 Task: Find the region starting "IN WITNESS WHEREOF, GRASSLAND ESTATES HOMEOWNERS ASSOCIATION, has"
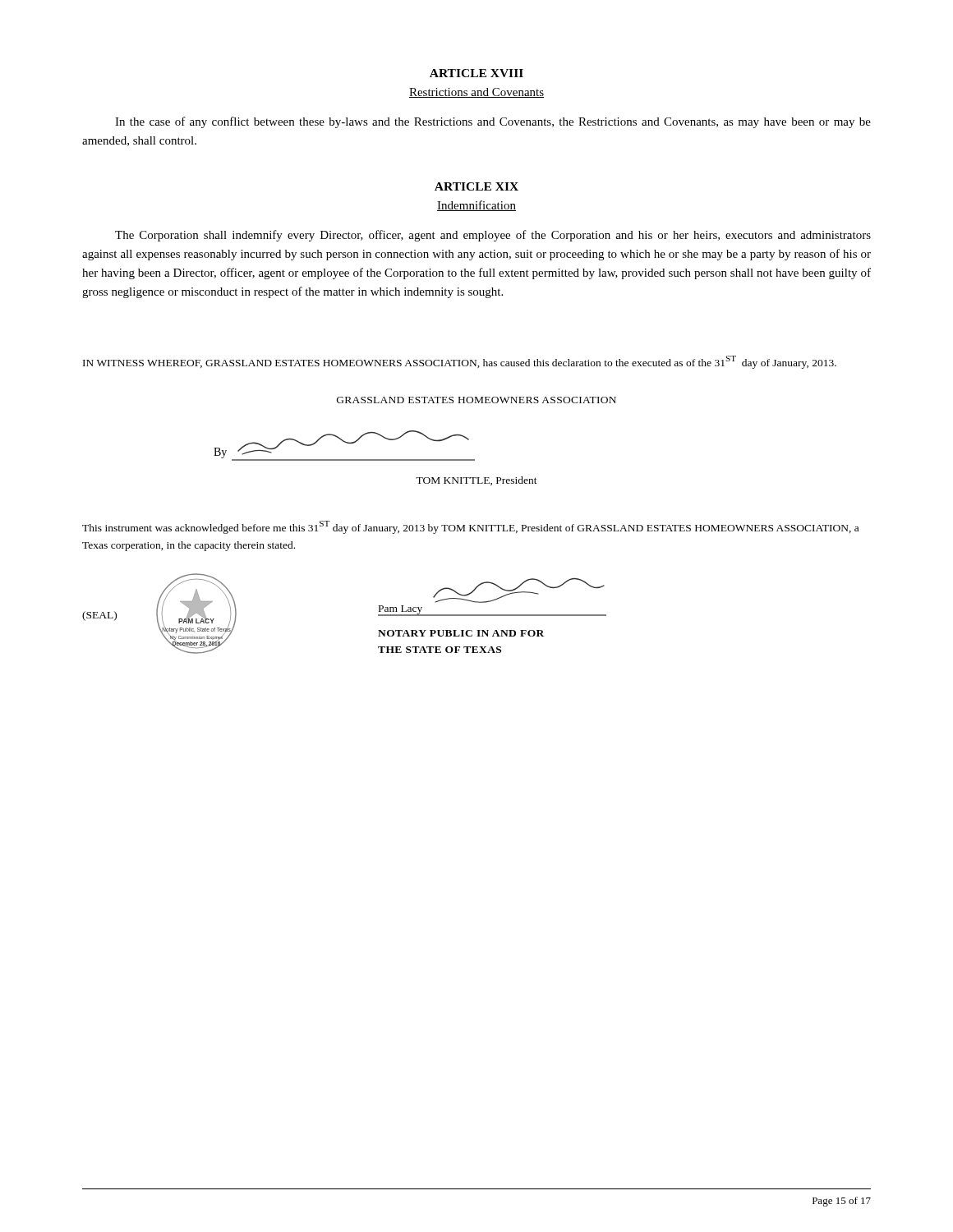pos(459,360)
